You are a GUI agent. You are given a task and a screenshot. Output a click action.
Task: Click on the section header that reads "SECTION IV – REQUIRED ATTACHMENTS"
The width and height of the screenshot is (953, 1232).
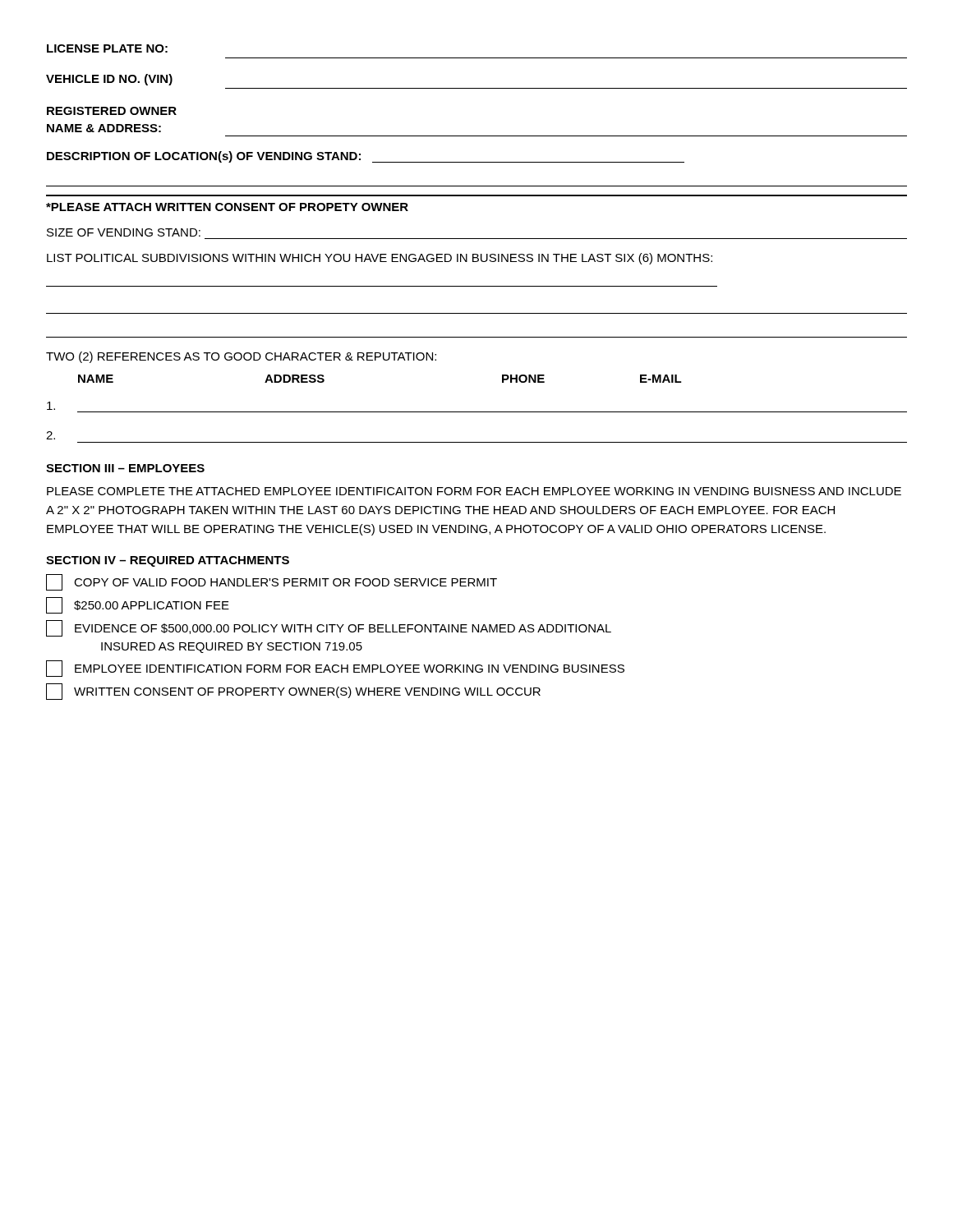[x=168, y=560]
